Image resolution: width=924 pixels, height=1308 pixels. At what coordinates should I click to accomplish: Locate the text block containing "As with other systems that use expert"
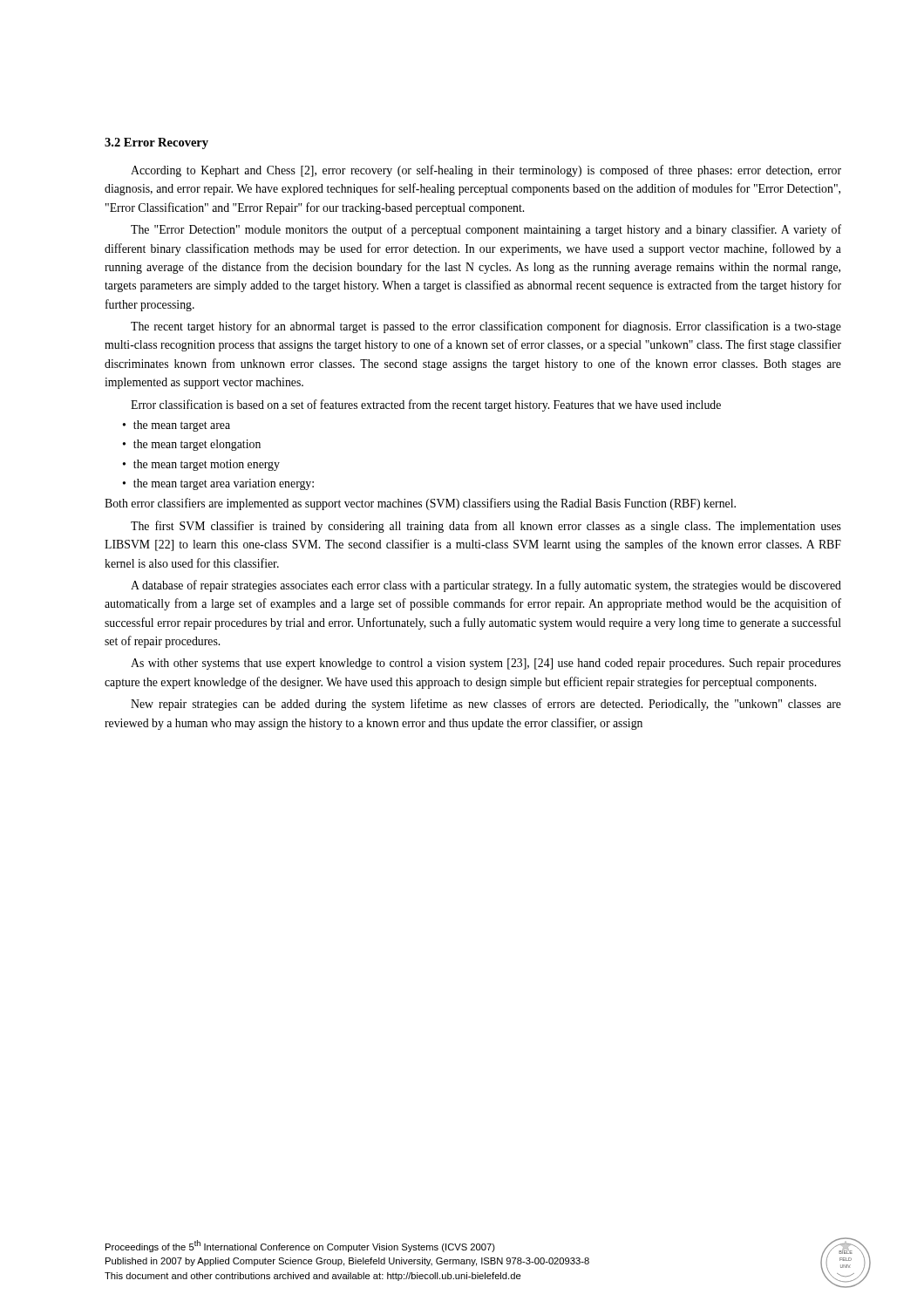(473, 673)
